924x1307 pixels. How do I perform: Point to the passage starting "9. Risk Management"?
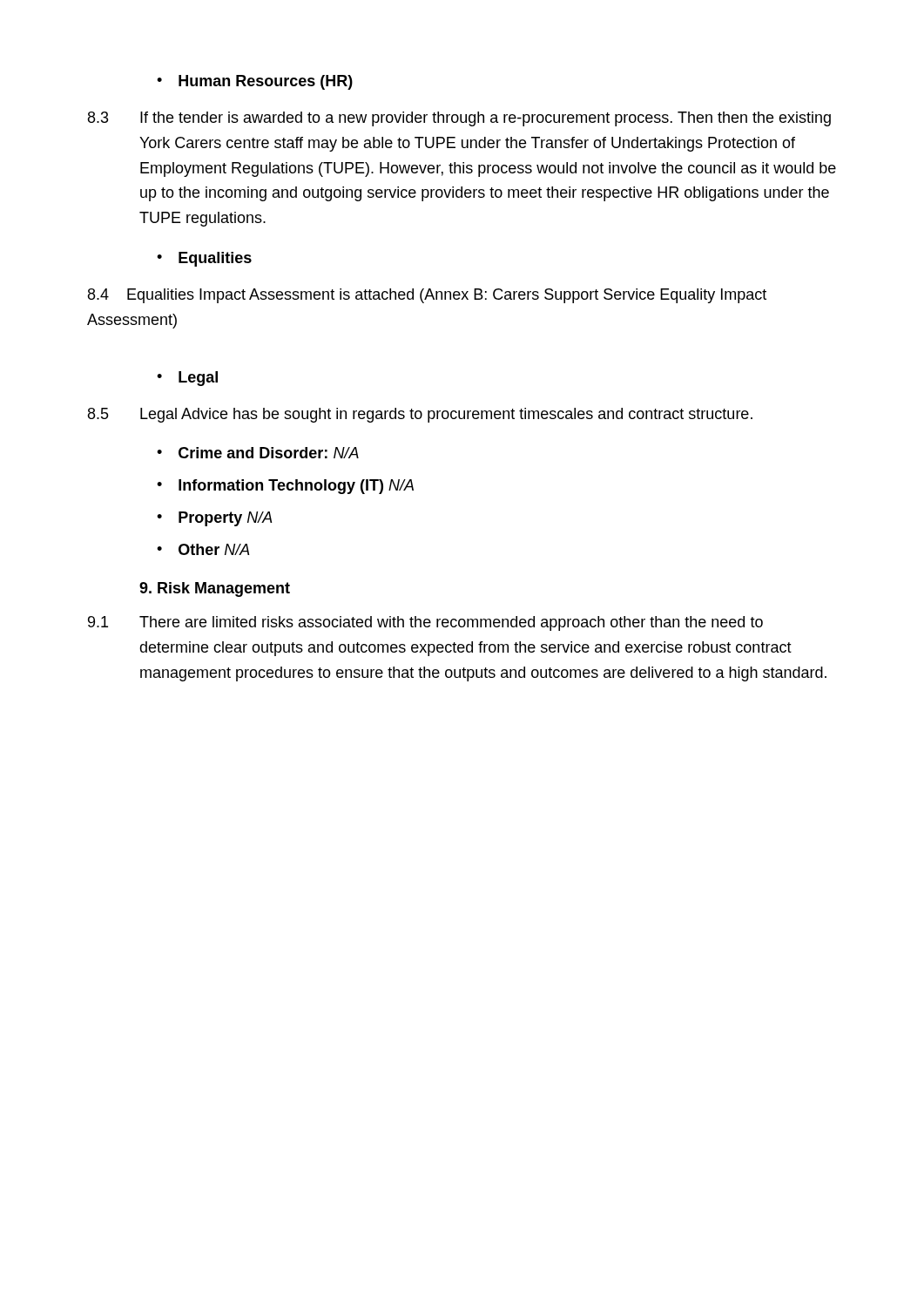(215, 588)
